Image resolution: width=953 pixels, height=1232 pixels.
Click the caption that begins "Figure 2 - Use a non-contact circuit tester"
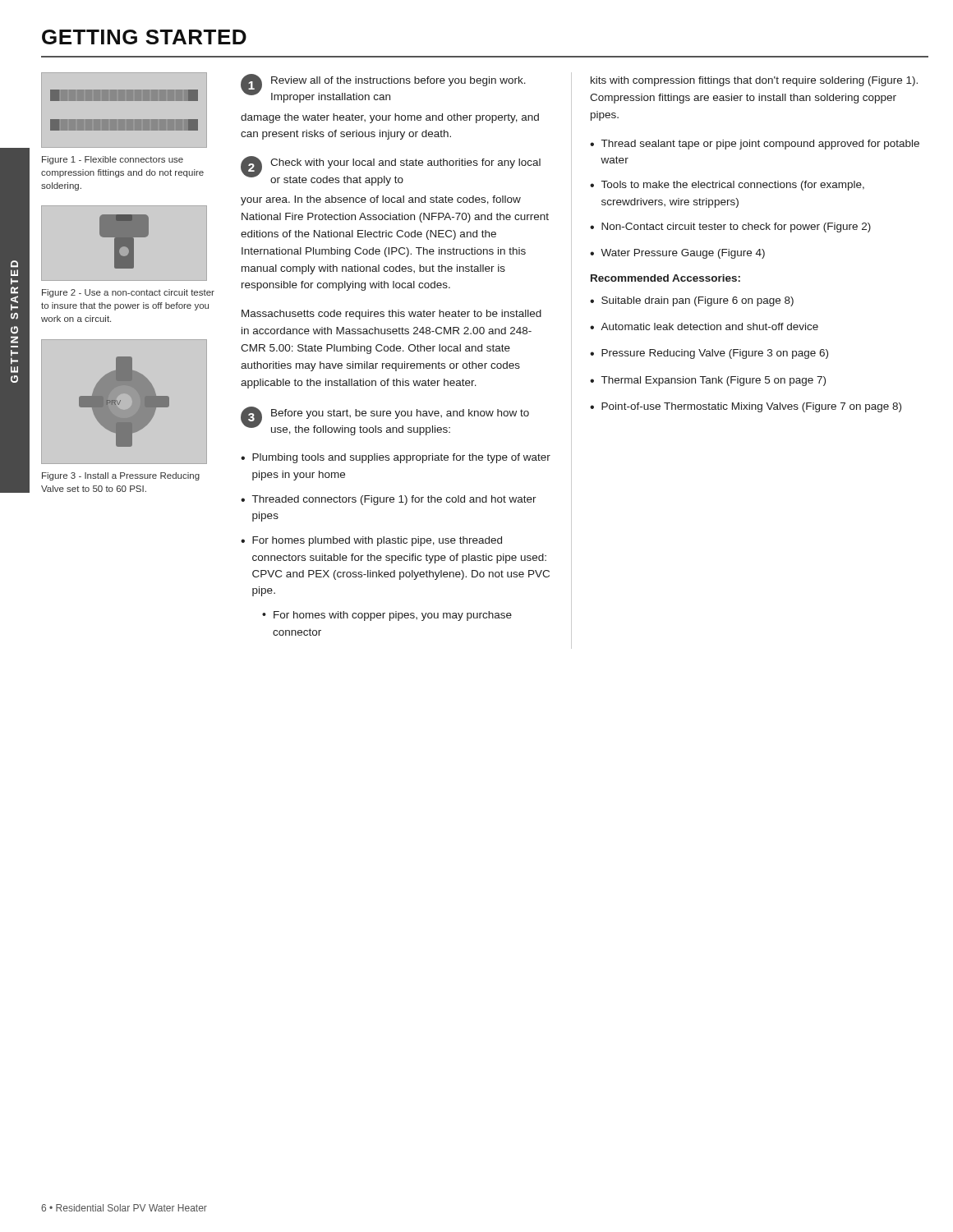[128, 306]
